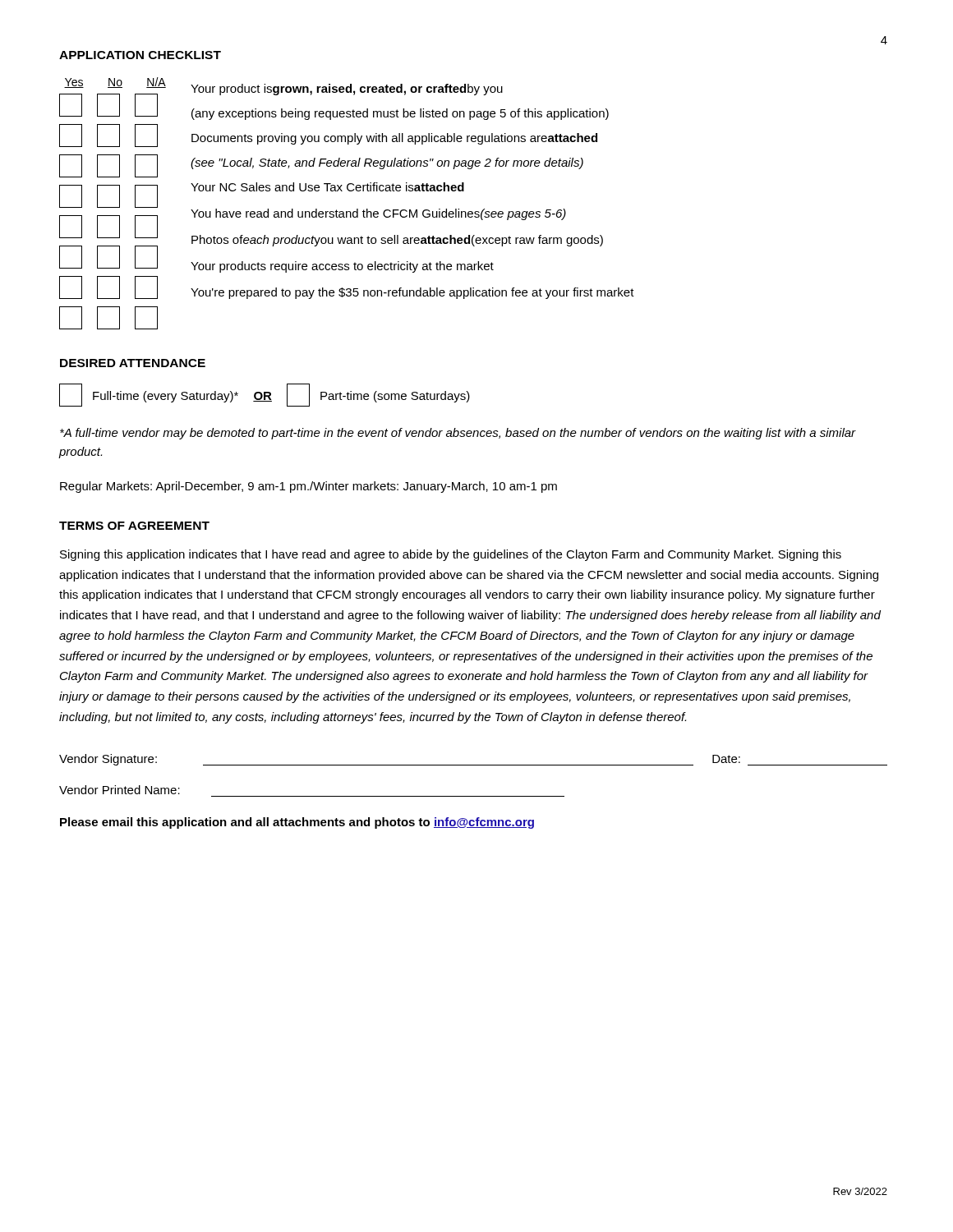Find the block on this page that starts "Photos of each"
The height and width of the screenshot is (1232, 953).
coord(397,240)
